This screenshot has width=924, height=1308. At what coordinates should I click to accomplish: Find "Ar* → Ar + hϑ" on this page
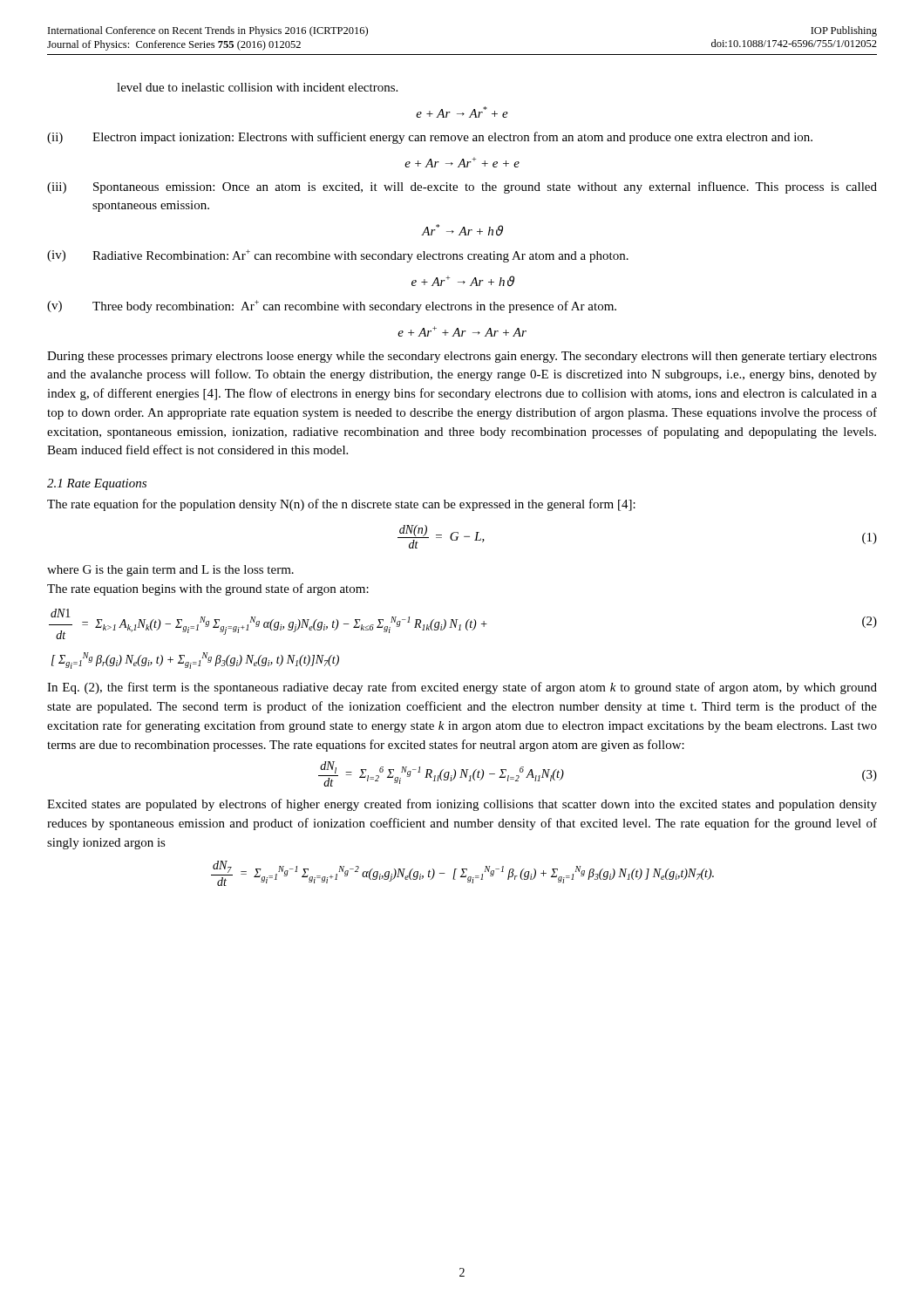coord(462,230)
